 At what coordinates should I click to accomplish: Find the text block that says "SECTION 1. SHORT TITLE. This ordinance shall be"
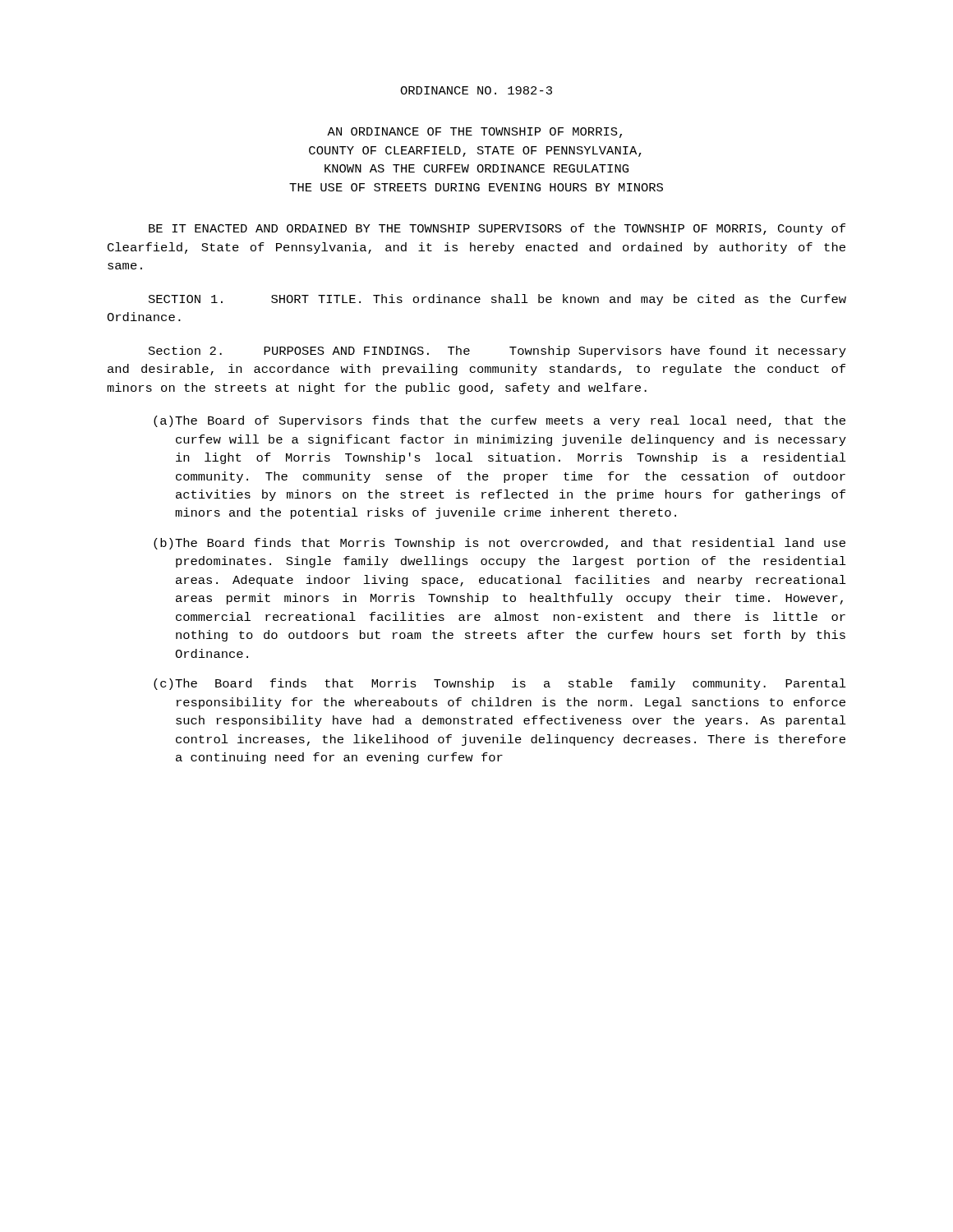point(476,309)
